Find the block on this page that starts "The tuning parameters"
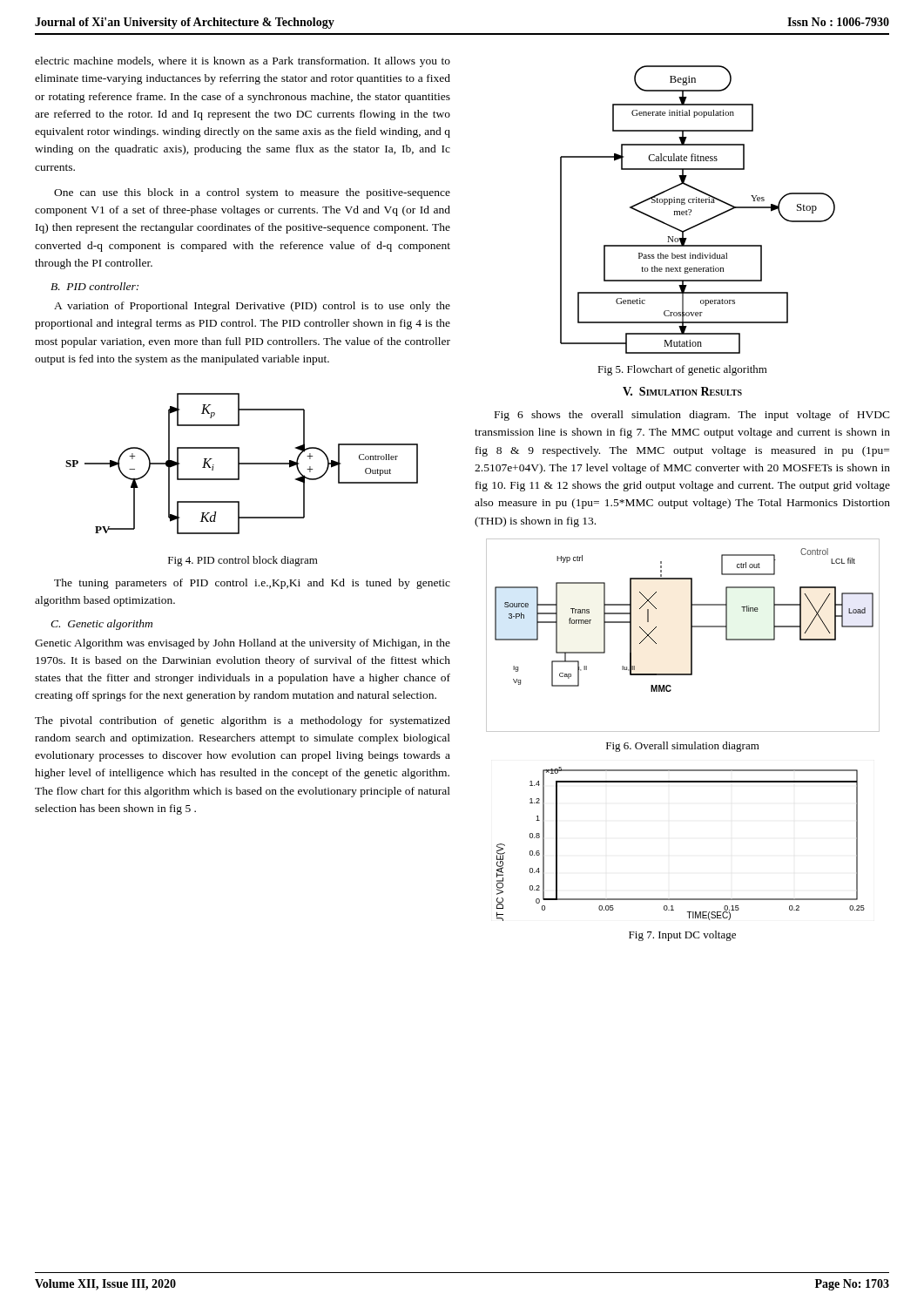The height and width of the screenshot is (1307, 924). point(243,592)
